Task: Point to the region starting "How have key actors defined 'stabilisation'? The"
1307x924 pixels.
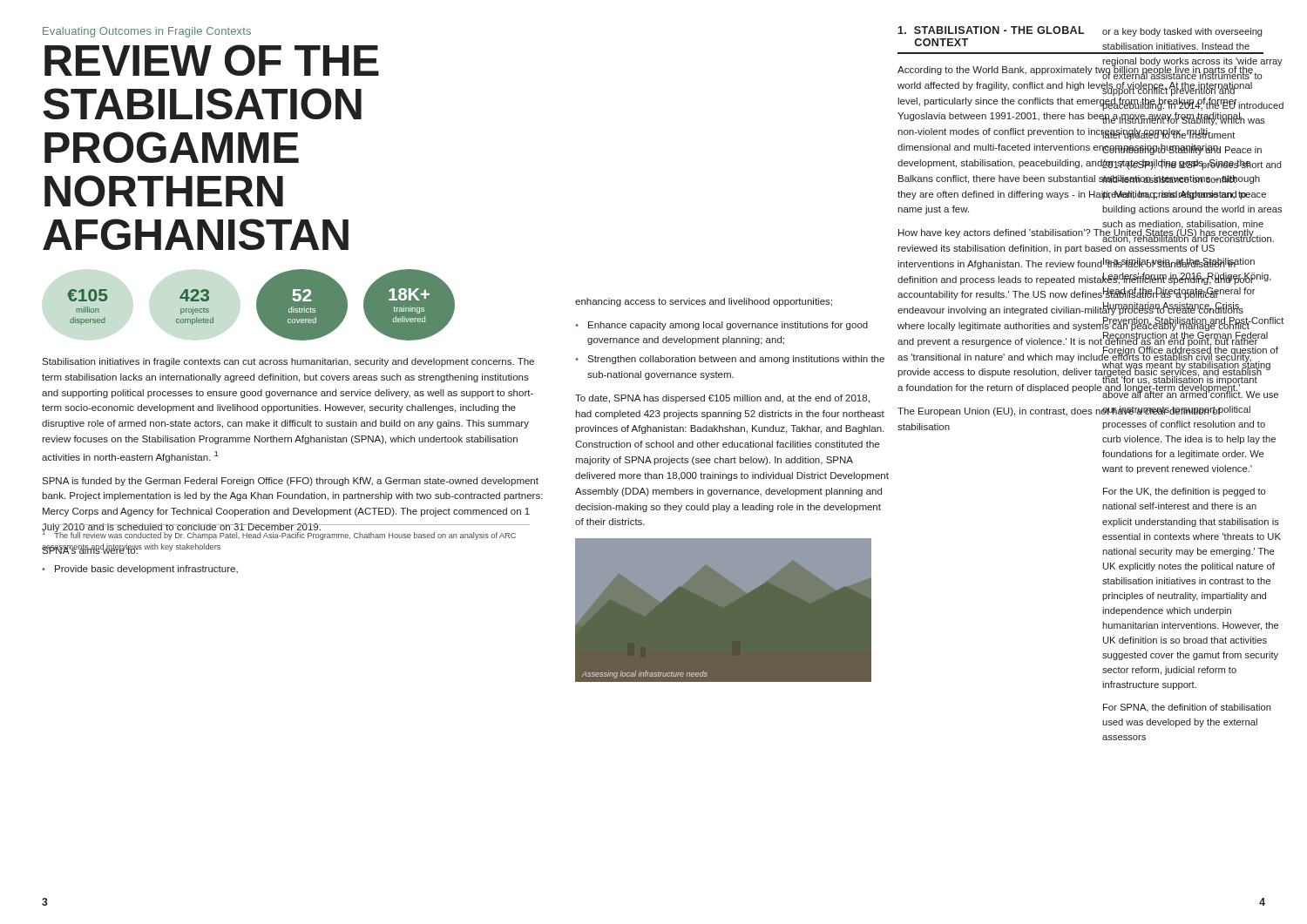Action: tap(1080, 310)
